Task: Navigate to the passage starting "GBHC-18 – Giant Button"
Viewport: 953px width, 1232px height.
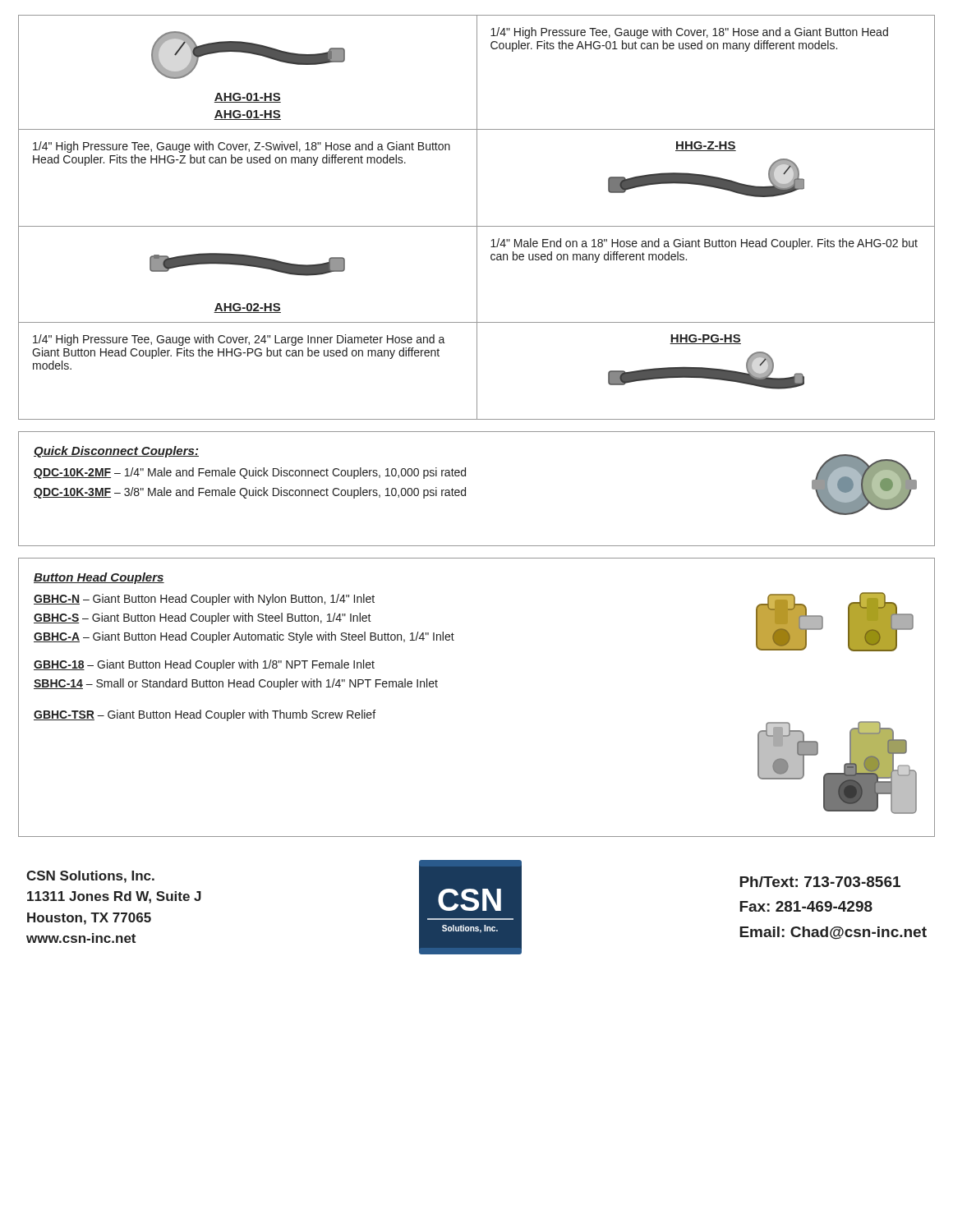Action: click(x=204, y=664)
